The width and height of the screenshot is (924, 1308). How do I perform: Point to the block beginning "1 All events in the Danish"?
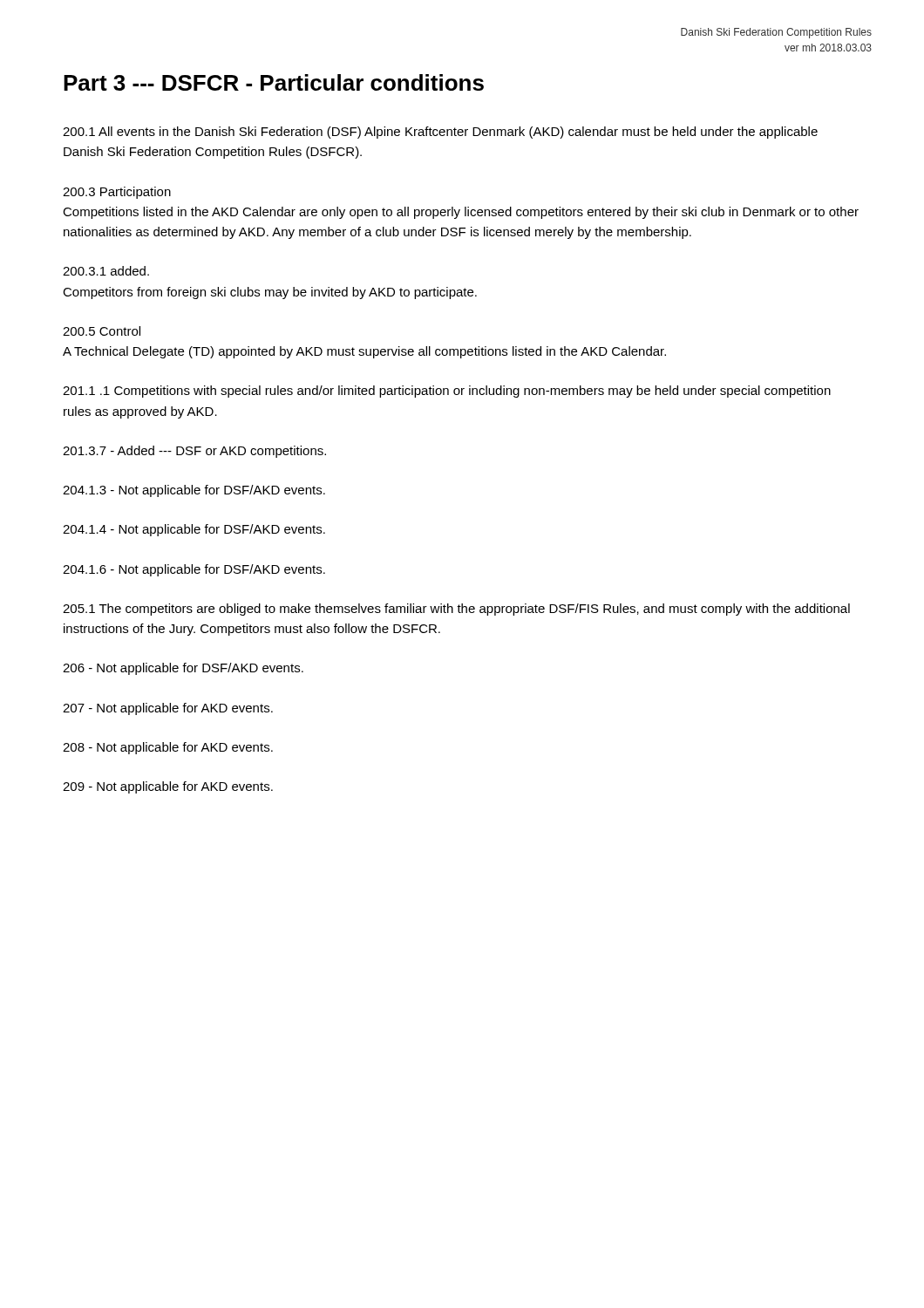click(440, 141)
